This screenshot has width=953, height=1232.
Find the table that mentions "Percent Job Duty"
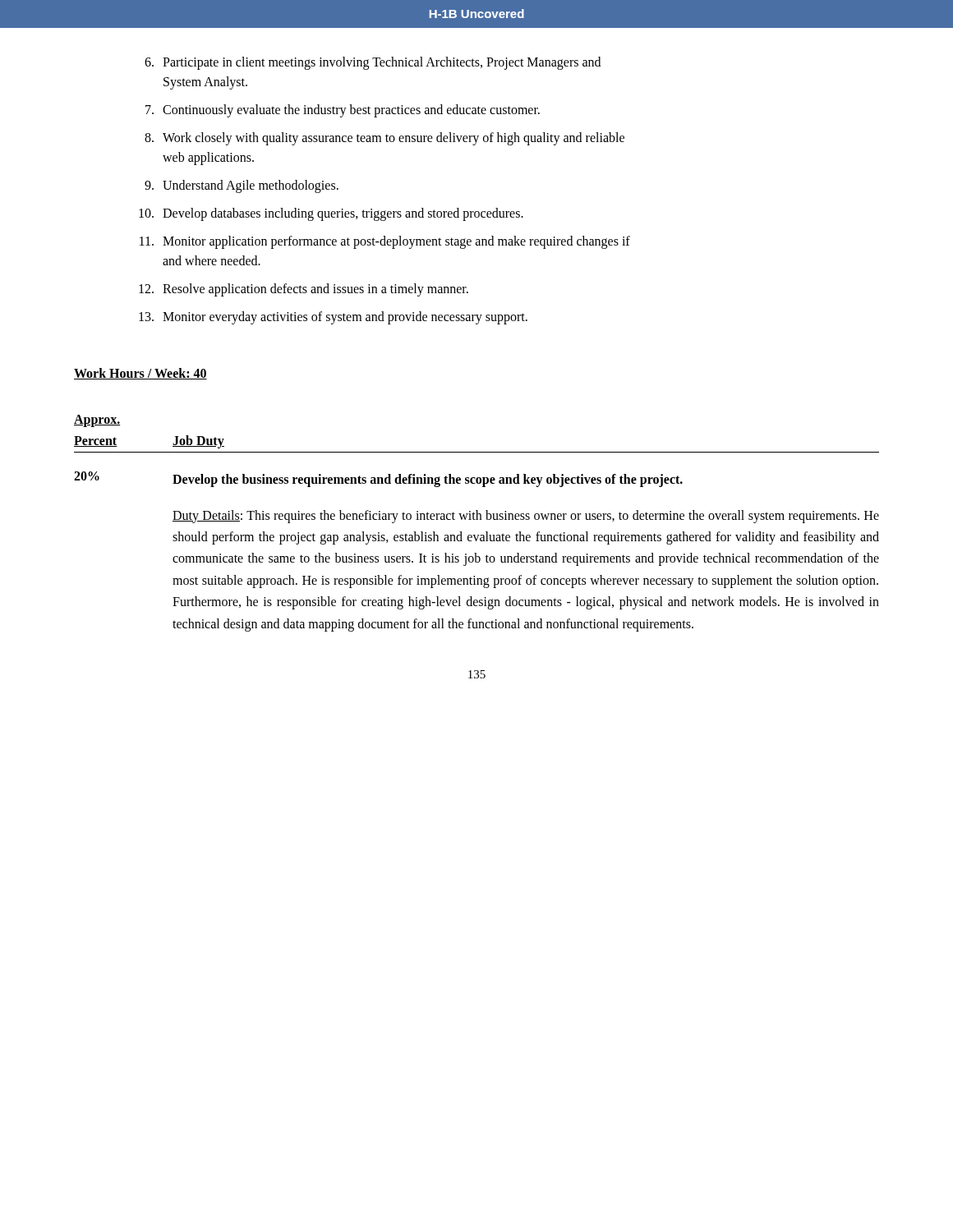point(476,443)
